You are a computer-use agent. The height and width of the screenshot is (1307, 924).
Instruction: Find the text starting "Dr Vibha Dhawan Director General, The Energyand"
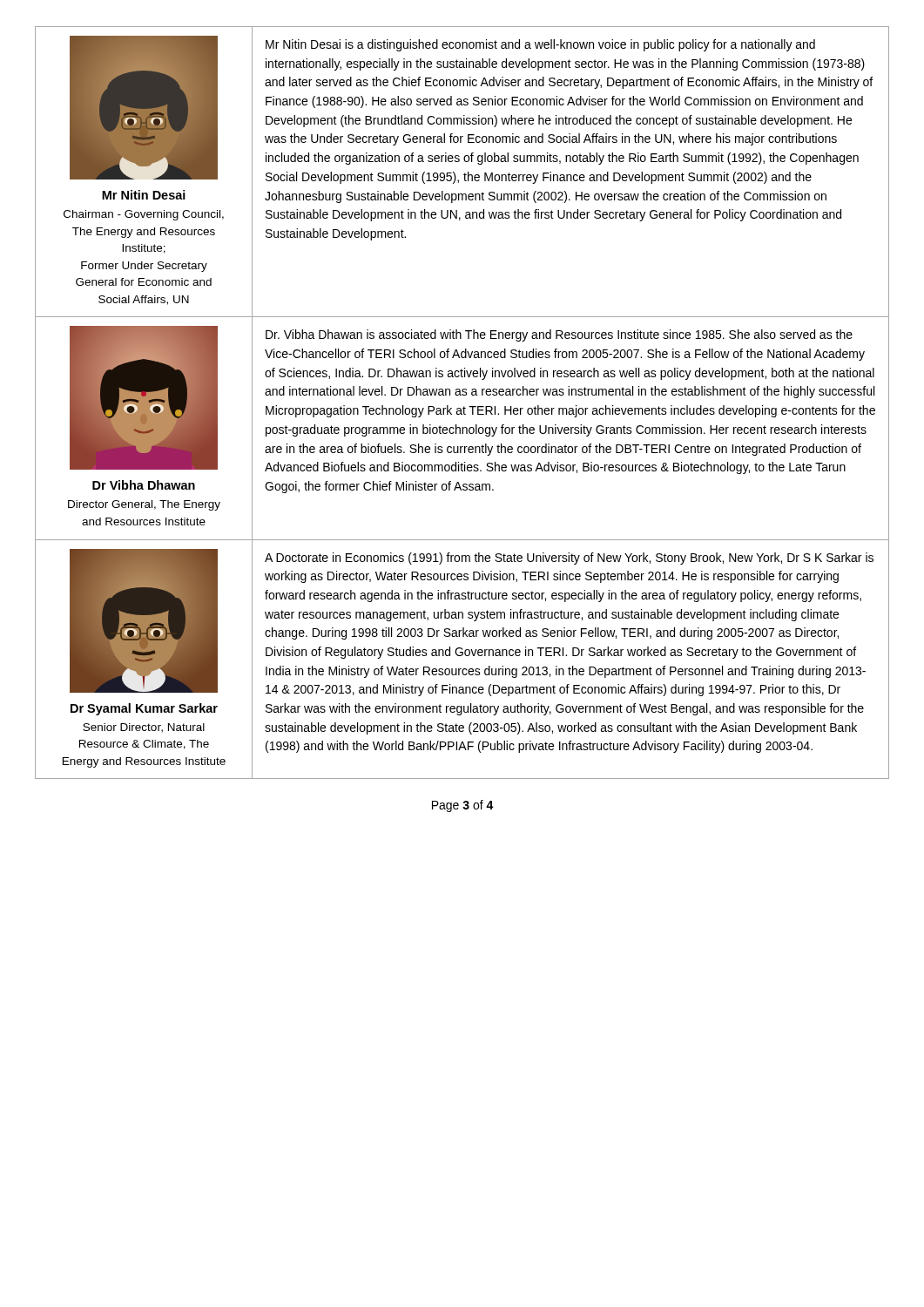(144, 504)
